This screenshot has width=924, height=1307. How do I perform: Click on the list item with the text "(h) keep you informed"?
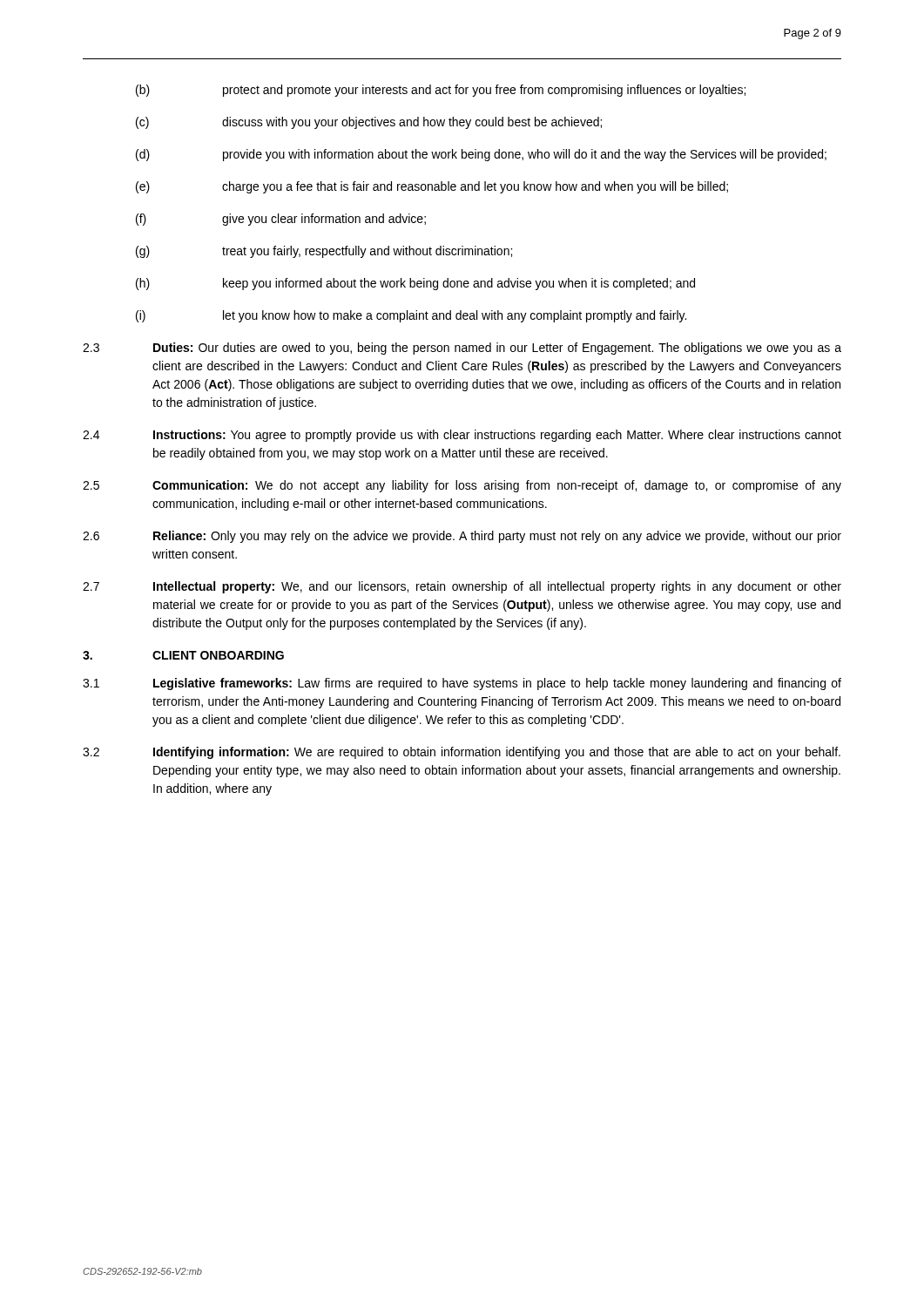(462, 284)
